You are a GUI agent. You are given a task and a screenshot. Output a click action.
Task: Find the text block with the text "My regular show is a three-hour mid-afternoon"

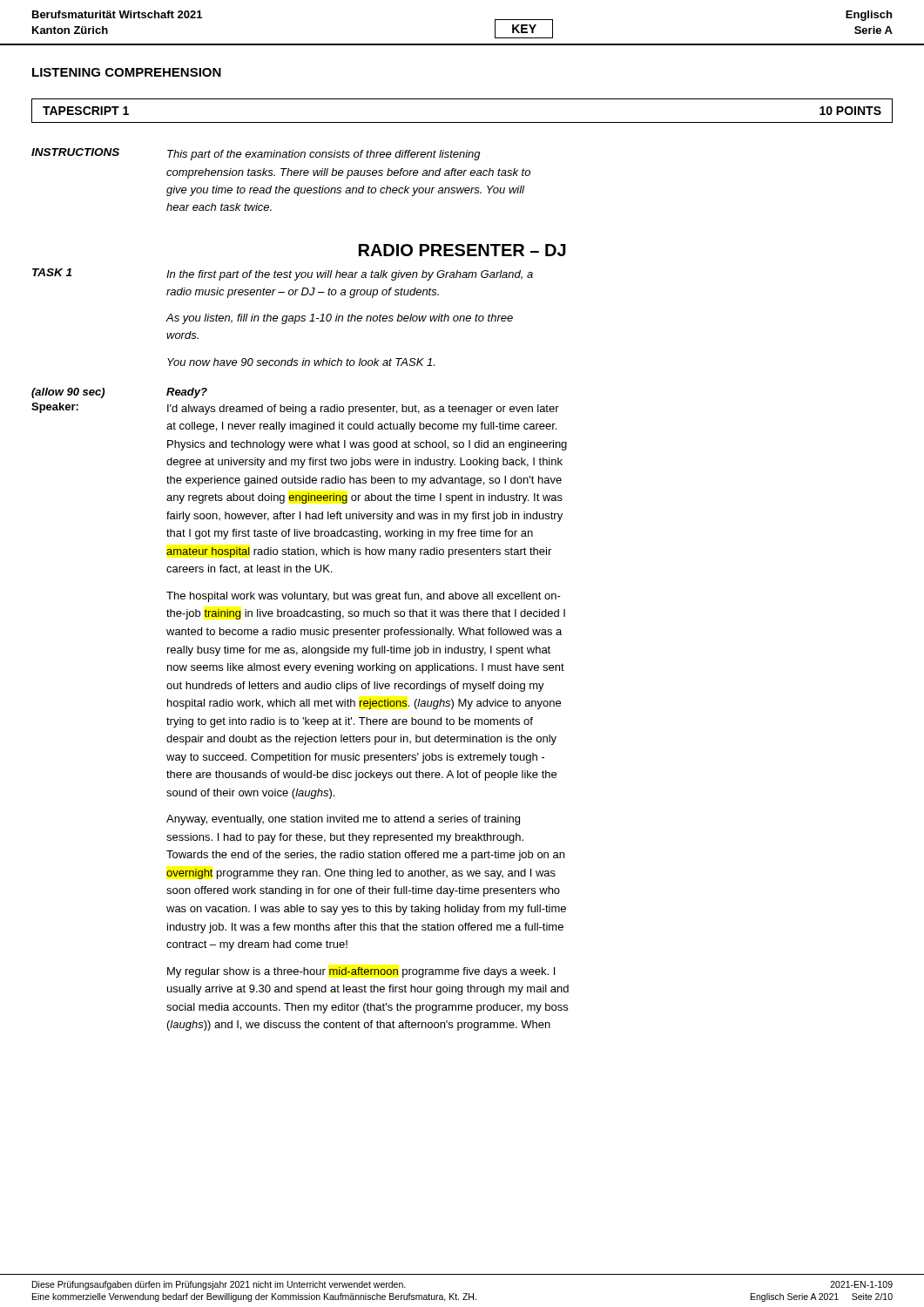[x=368, y=998]
